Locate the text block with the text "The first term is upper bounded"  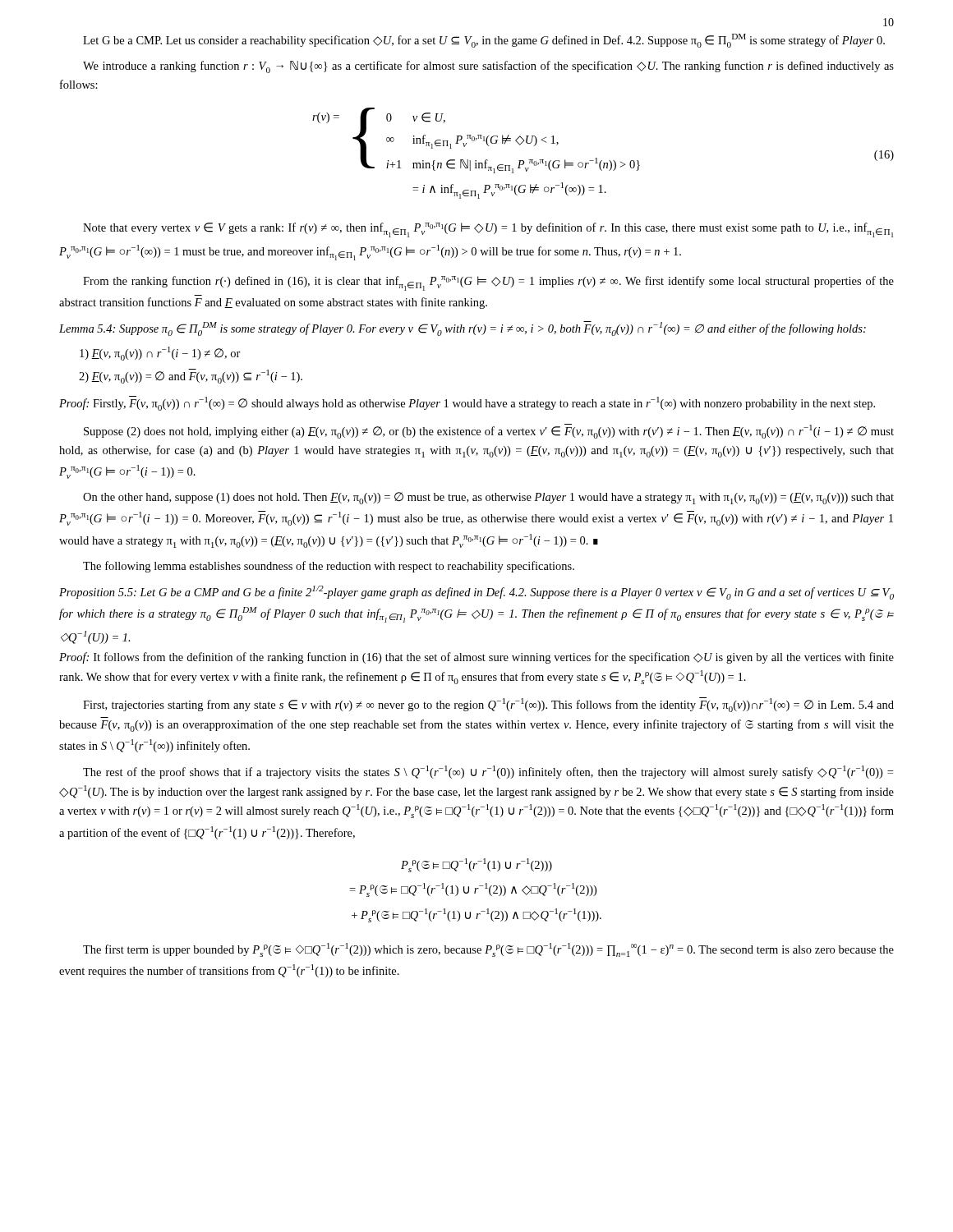click(476, 959)
